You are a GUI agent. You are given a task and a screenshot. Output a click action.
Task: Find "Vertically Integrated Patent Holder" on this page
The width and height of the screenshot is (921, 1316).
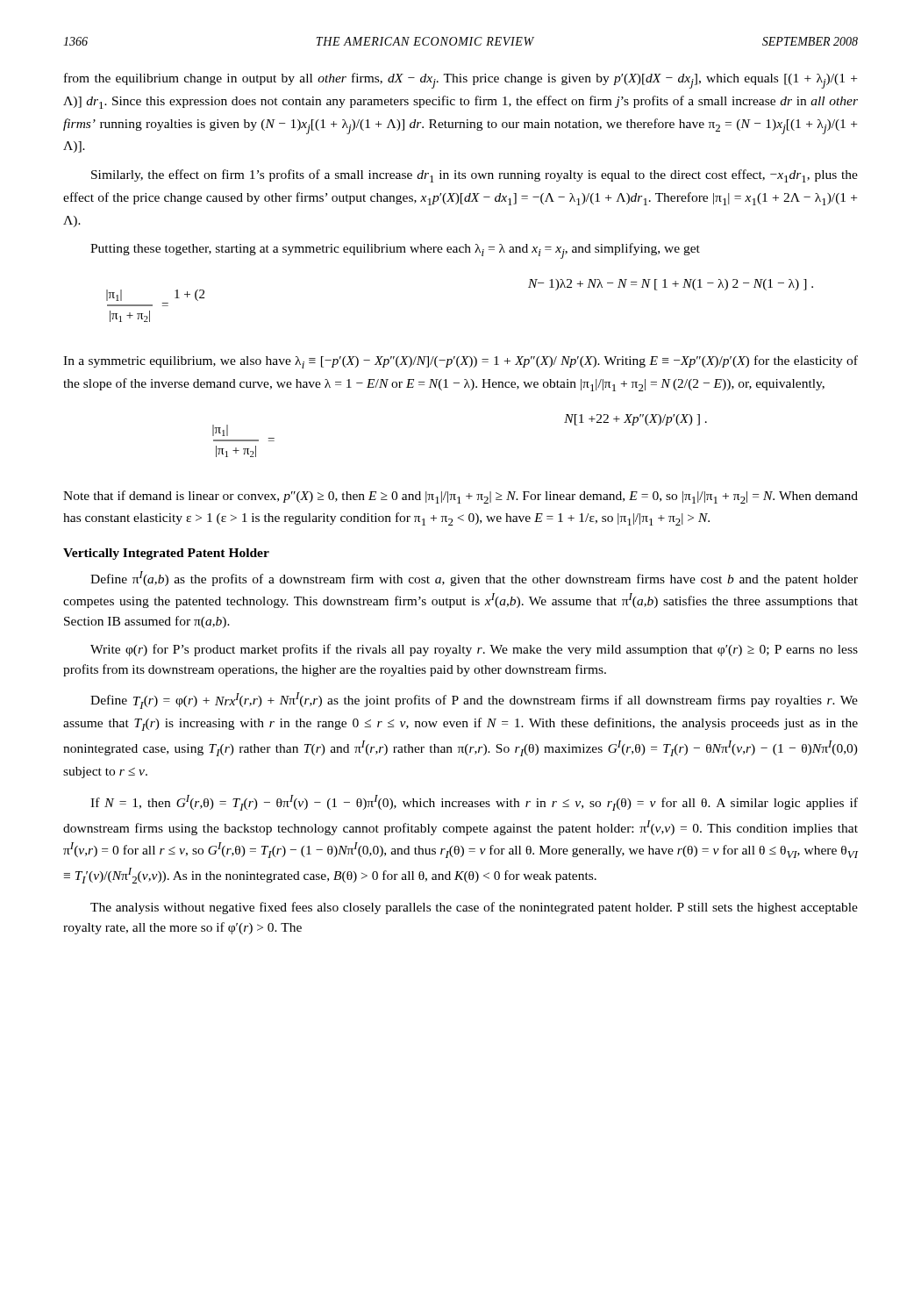point(166,554)
